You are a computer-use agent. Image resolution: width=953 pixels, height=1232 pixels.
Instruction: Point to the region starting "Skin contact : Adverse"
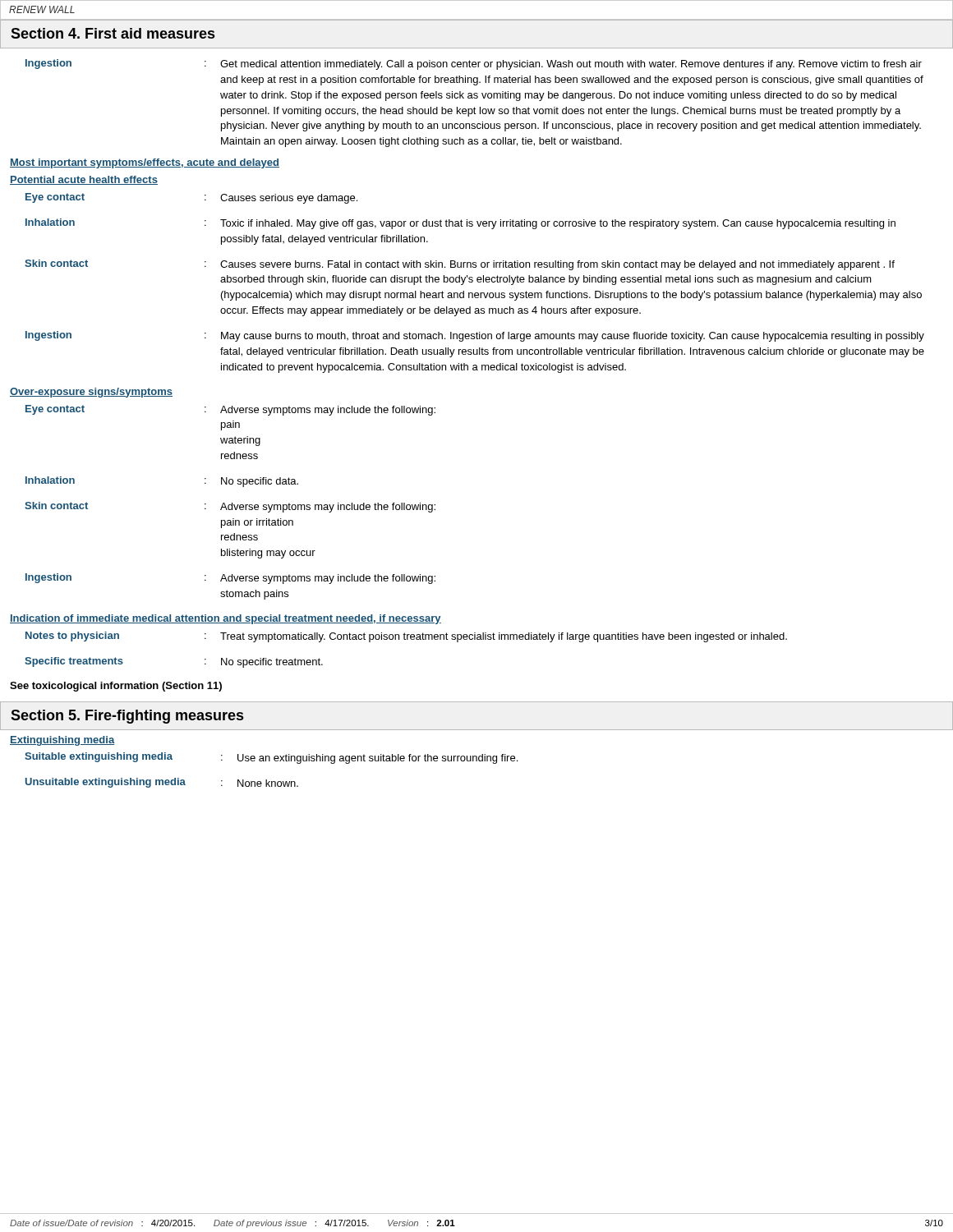pos(230,507)
